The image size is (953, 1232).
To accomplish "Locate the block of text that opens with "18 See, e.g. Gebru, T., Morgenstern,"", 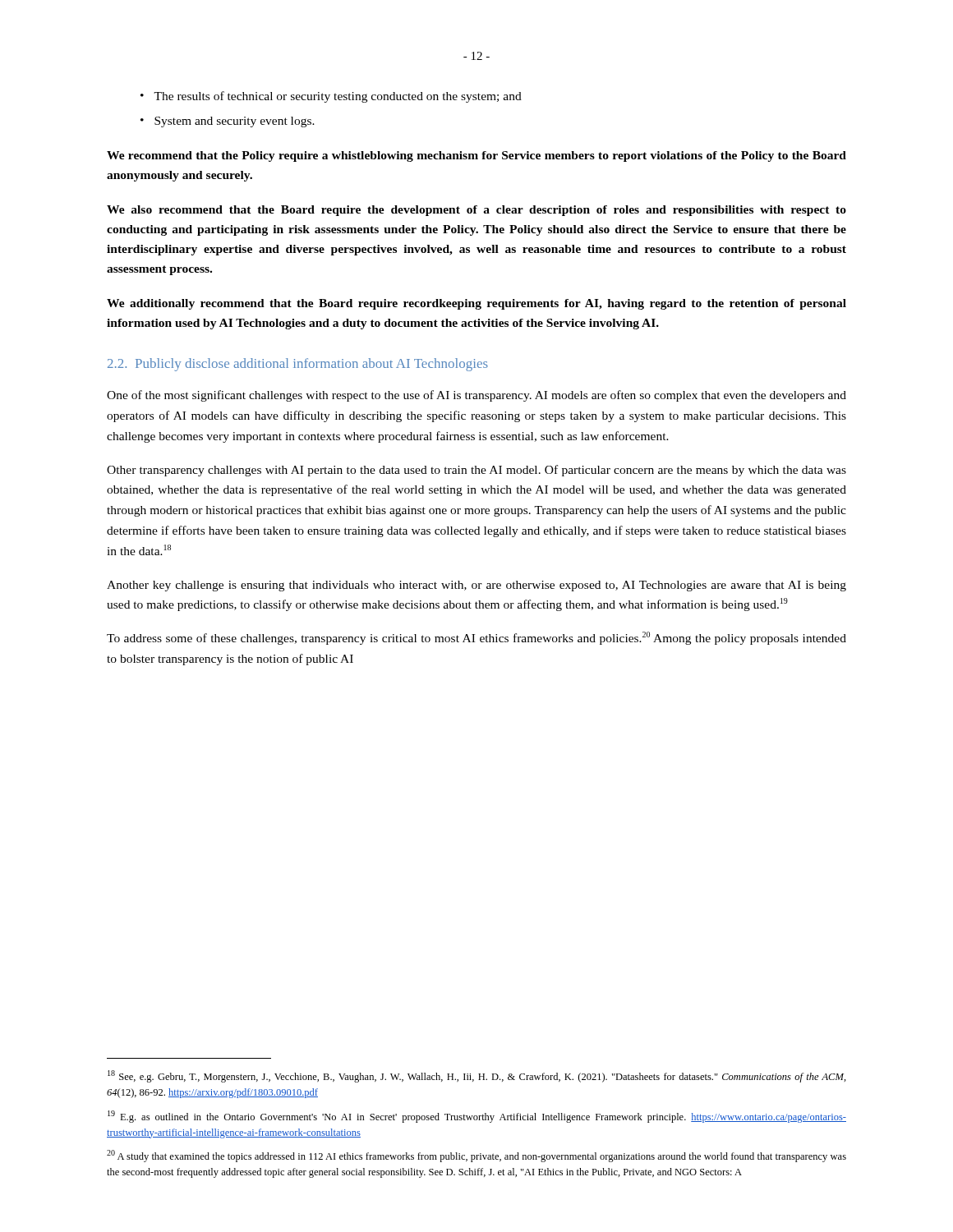I will pos(476,1083).
